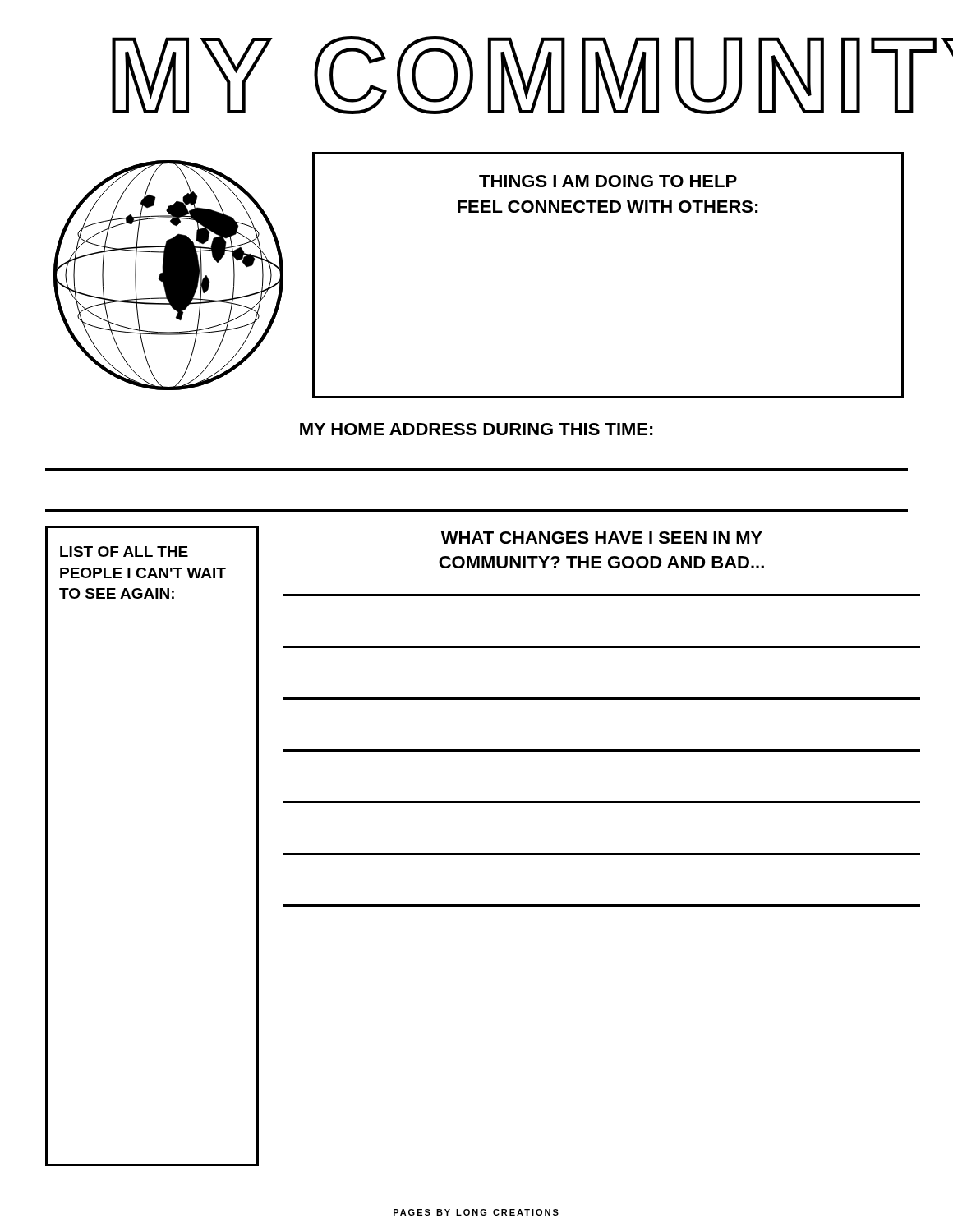Screen dimensions: 1232x953
Task: Locate the text starting "MY HOME ADDRESS"
Action: 476,429
